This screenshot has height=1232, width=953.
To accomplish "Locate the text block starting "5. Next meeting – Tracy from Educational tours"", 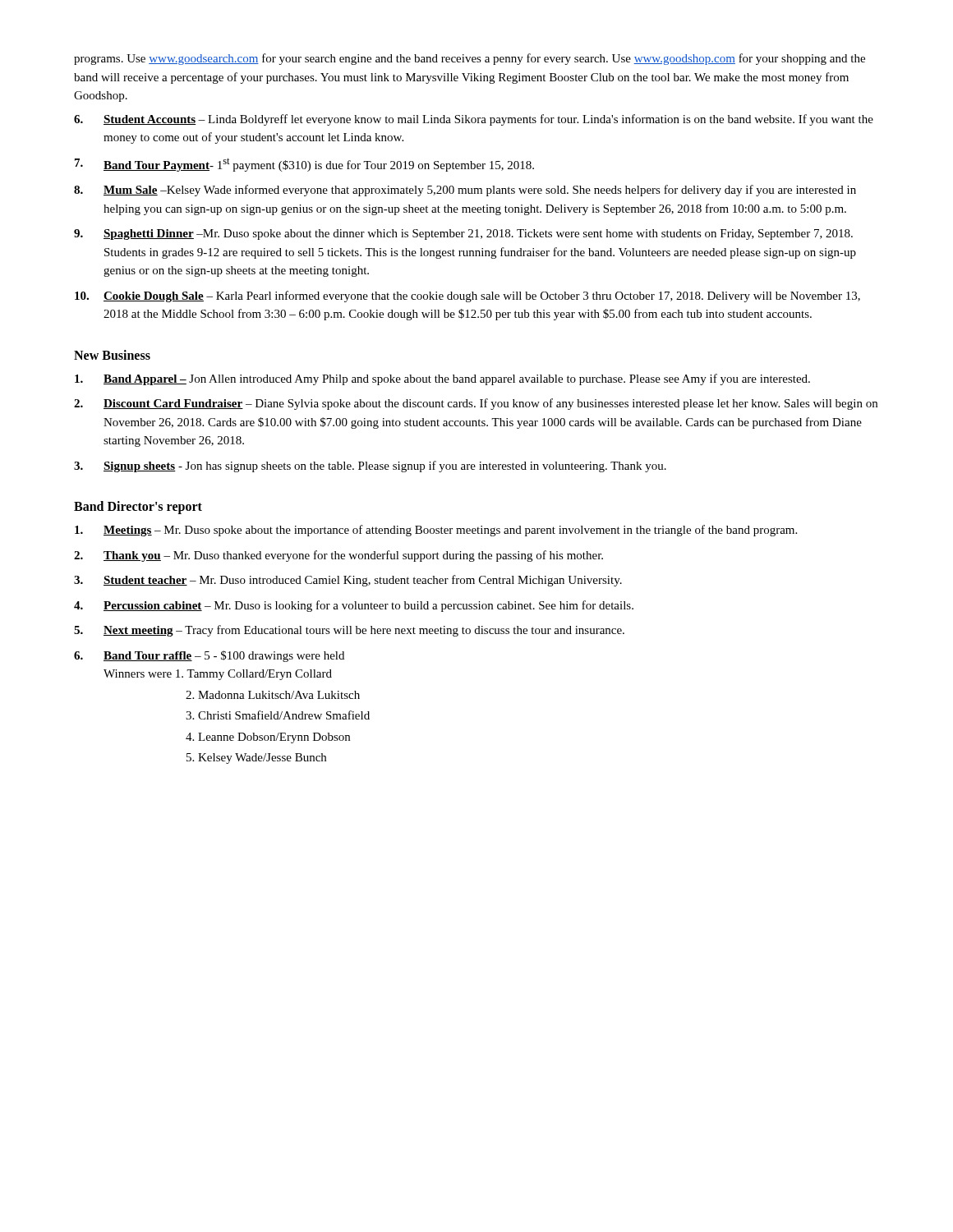I will (476, 630).
